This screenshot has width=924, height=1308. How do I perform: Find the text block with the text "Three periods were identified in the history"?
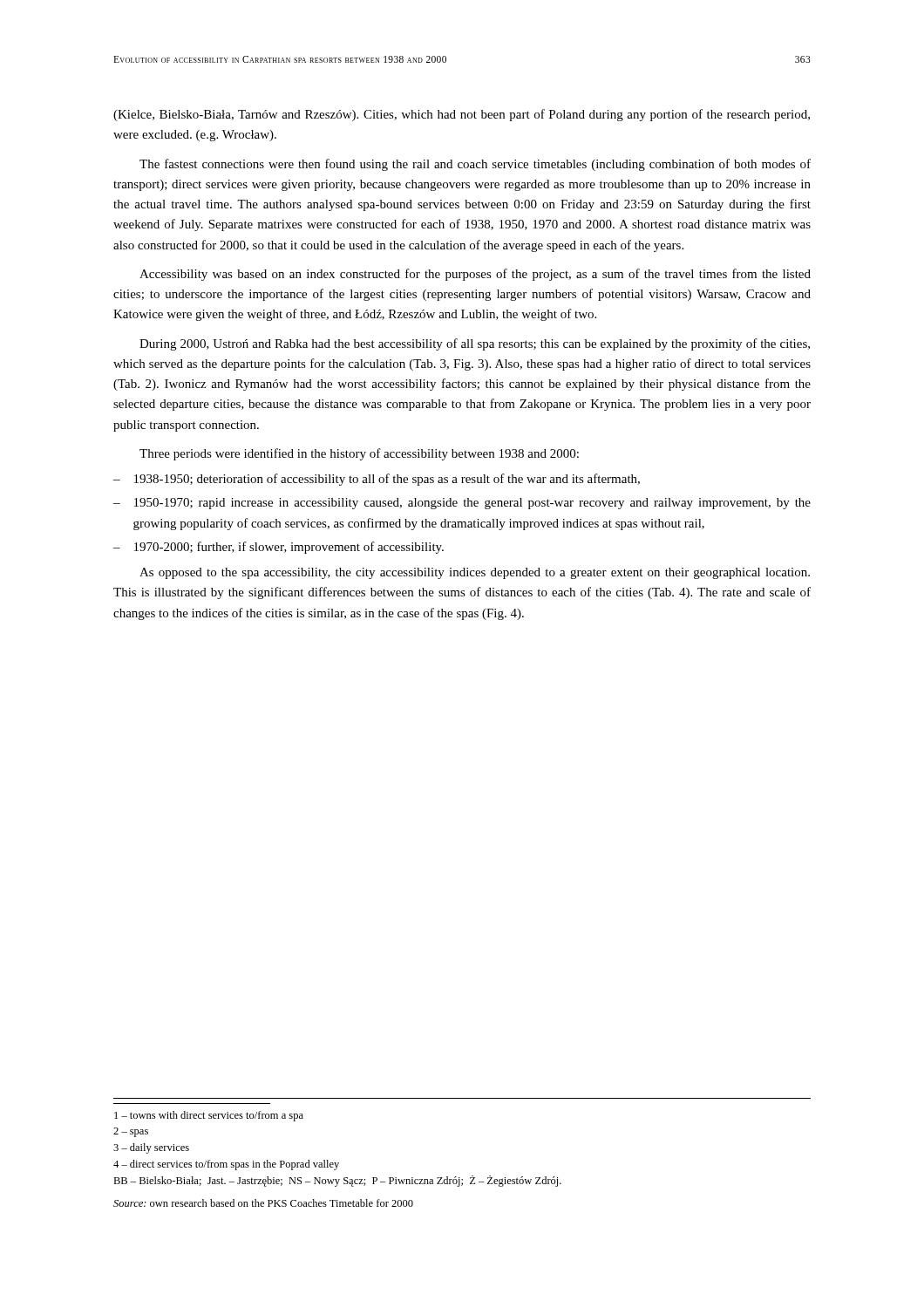pyautogui.click(x=462, y=454)
